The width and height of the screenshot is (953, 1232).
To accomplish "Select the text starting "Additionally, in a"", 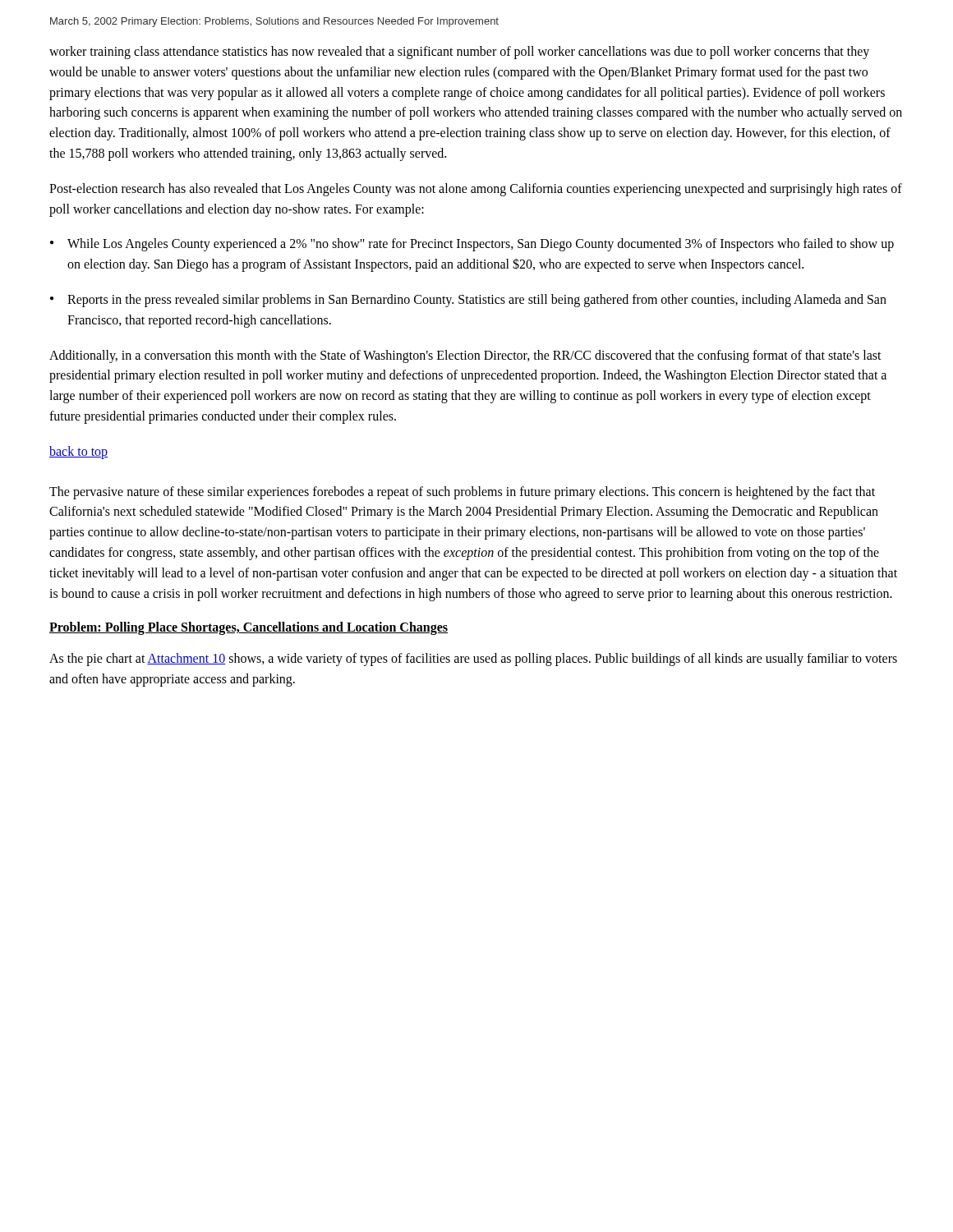I will coord(468,385).
